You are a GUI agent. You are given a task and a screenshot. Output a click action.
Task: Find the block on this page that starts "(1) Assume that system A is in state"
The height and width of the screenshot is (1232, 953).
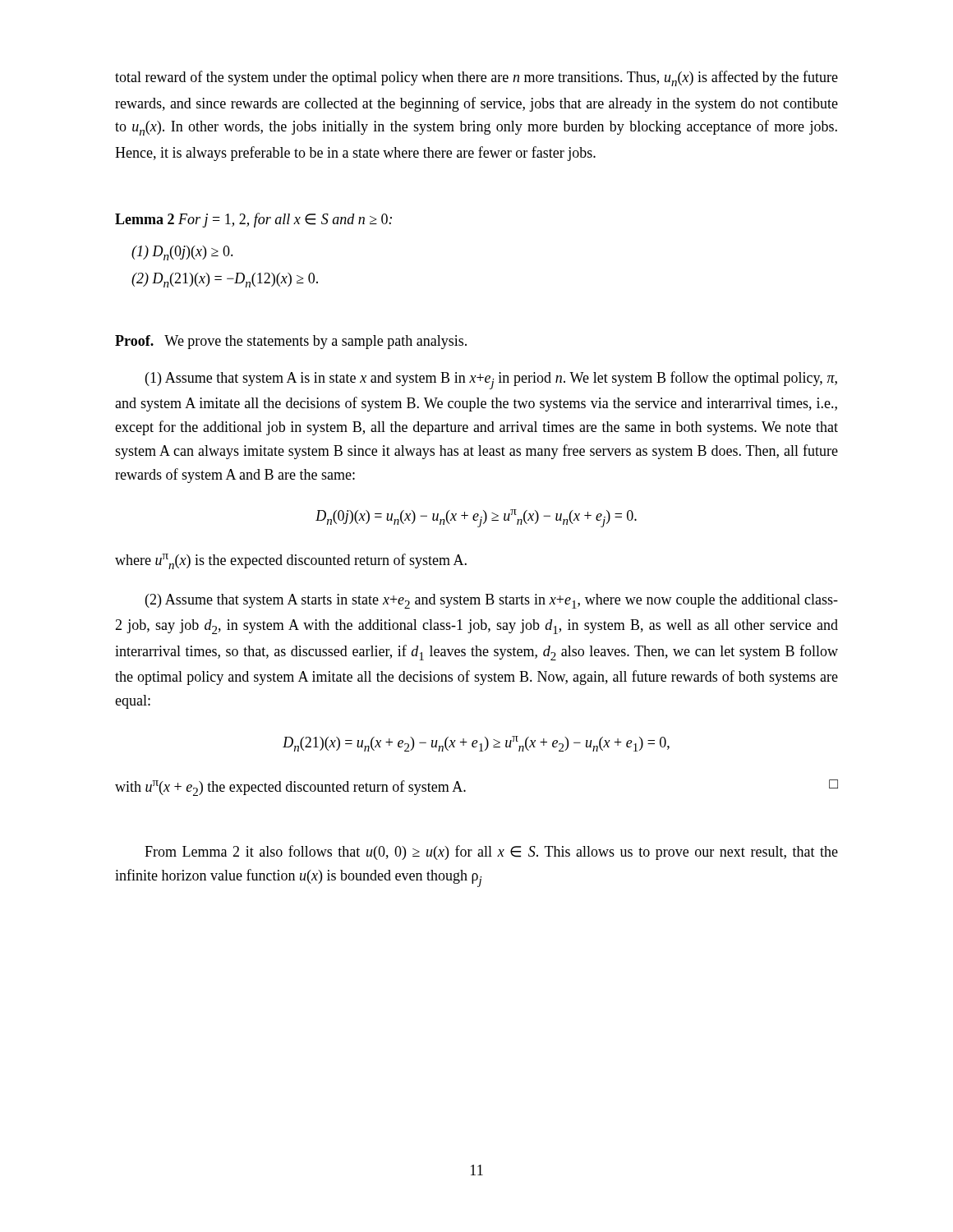(x=476, y=426)
